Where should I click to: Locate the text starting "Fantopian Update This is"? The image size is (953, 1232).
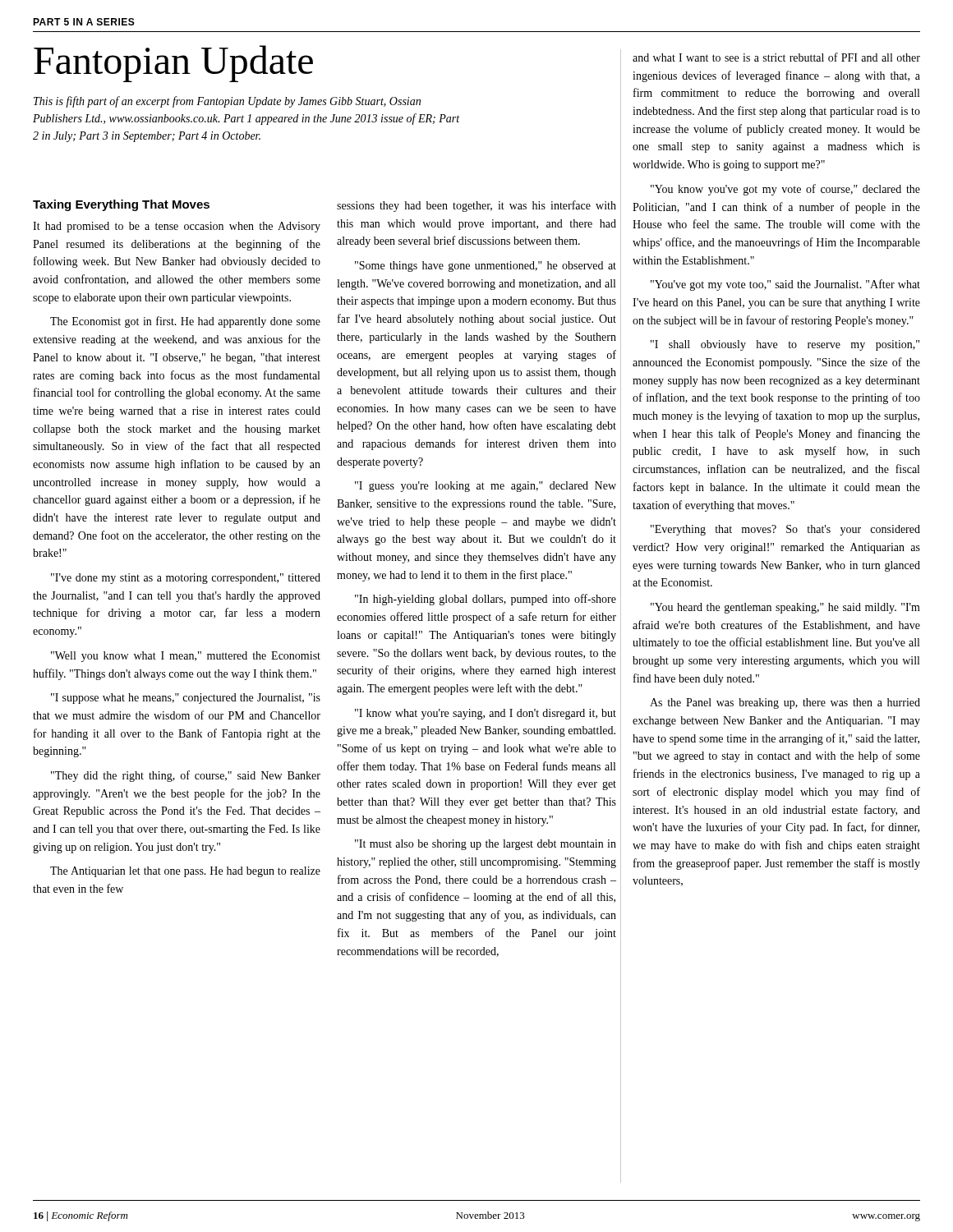click(246, 92)
